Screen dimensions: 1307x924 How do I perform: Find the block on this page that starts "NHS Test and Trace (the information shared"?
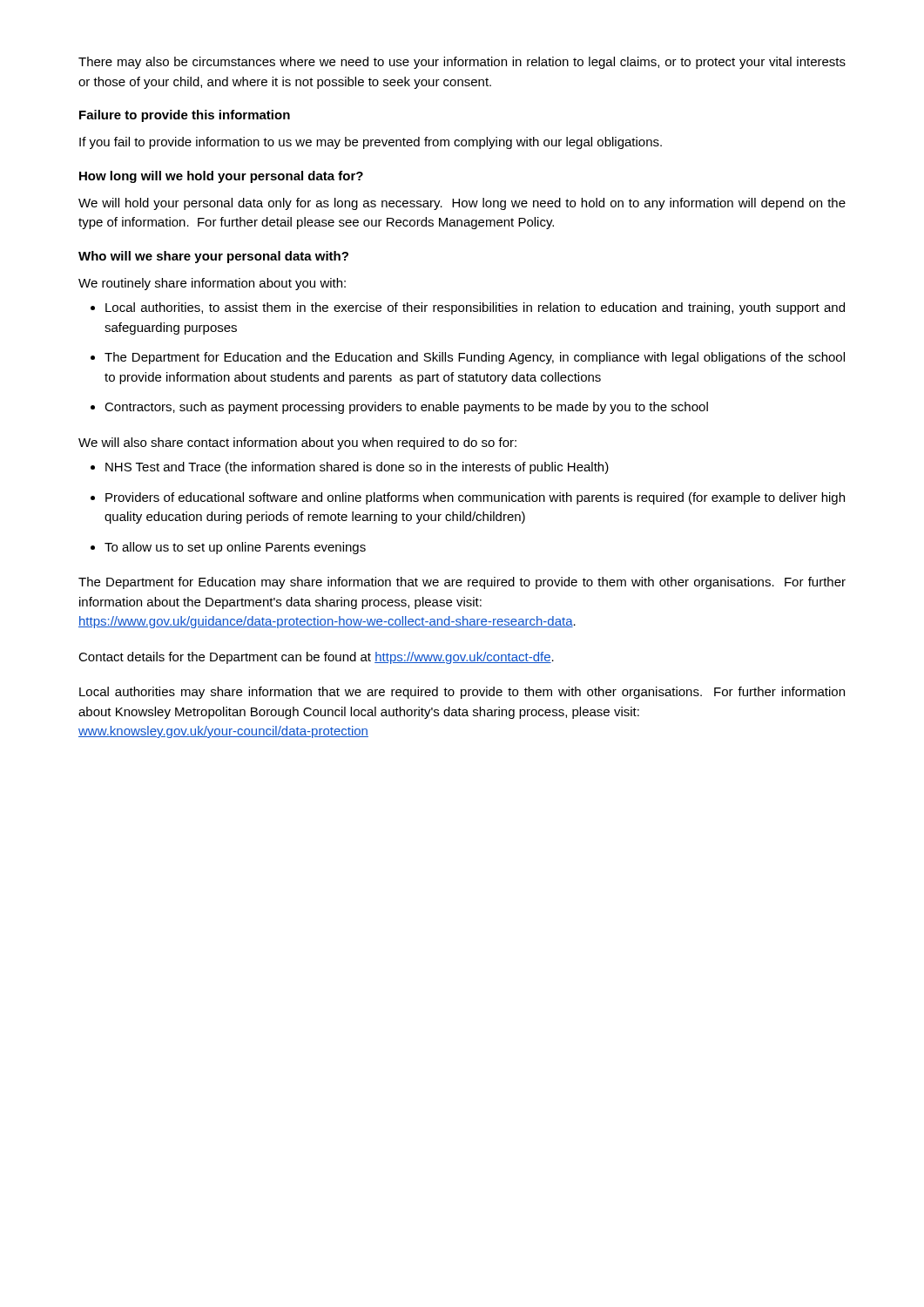[x=357, y=467]
